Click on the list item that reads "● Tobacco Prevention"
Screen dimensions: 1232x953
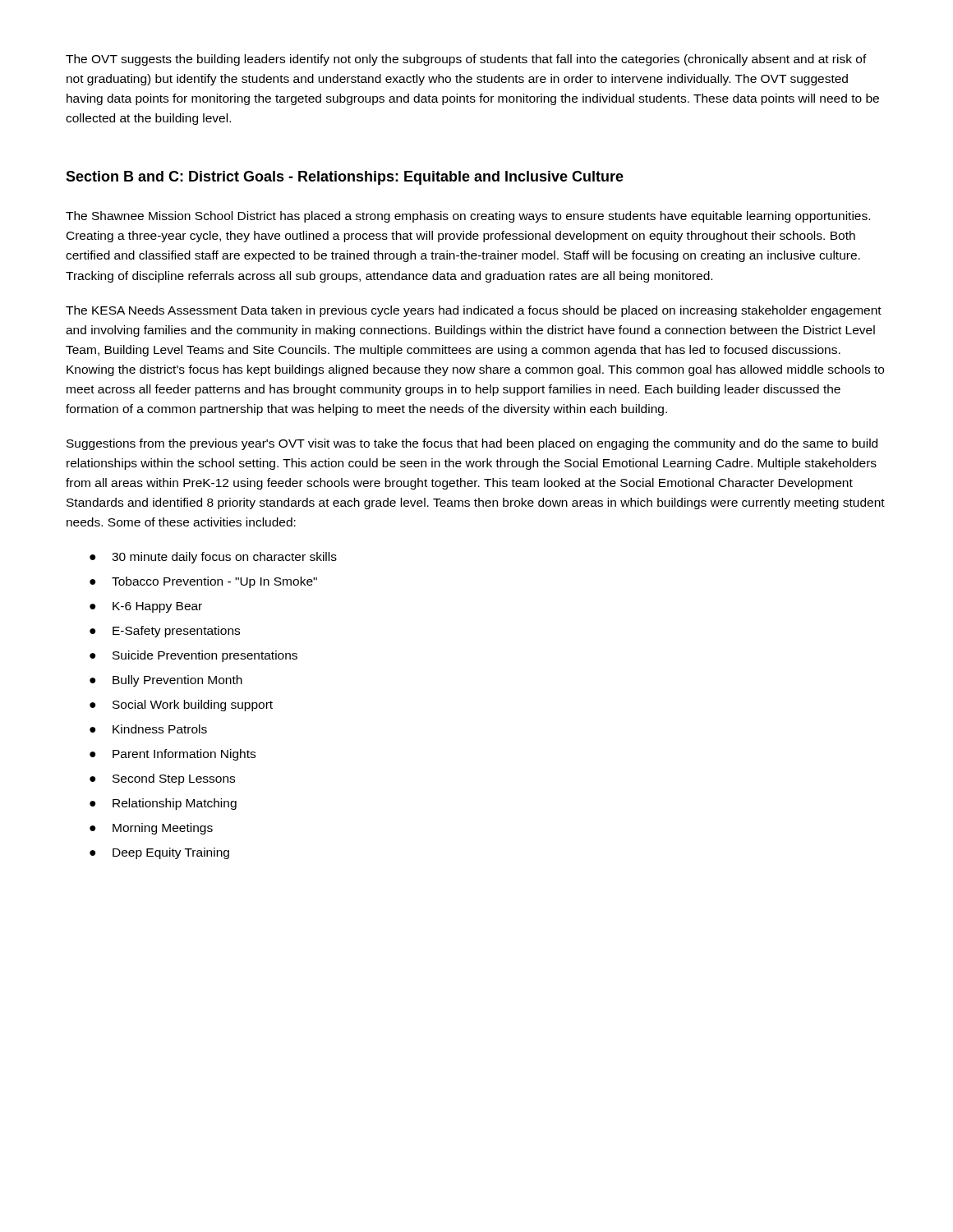point(203,582)
